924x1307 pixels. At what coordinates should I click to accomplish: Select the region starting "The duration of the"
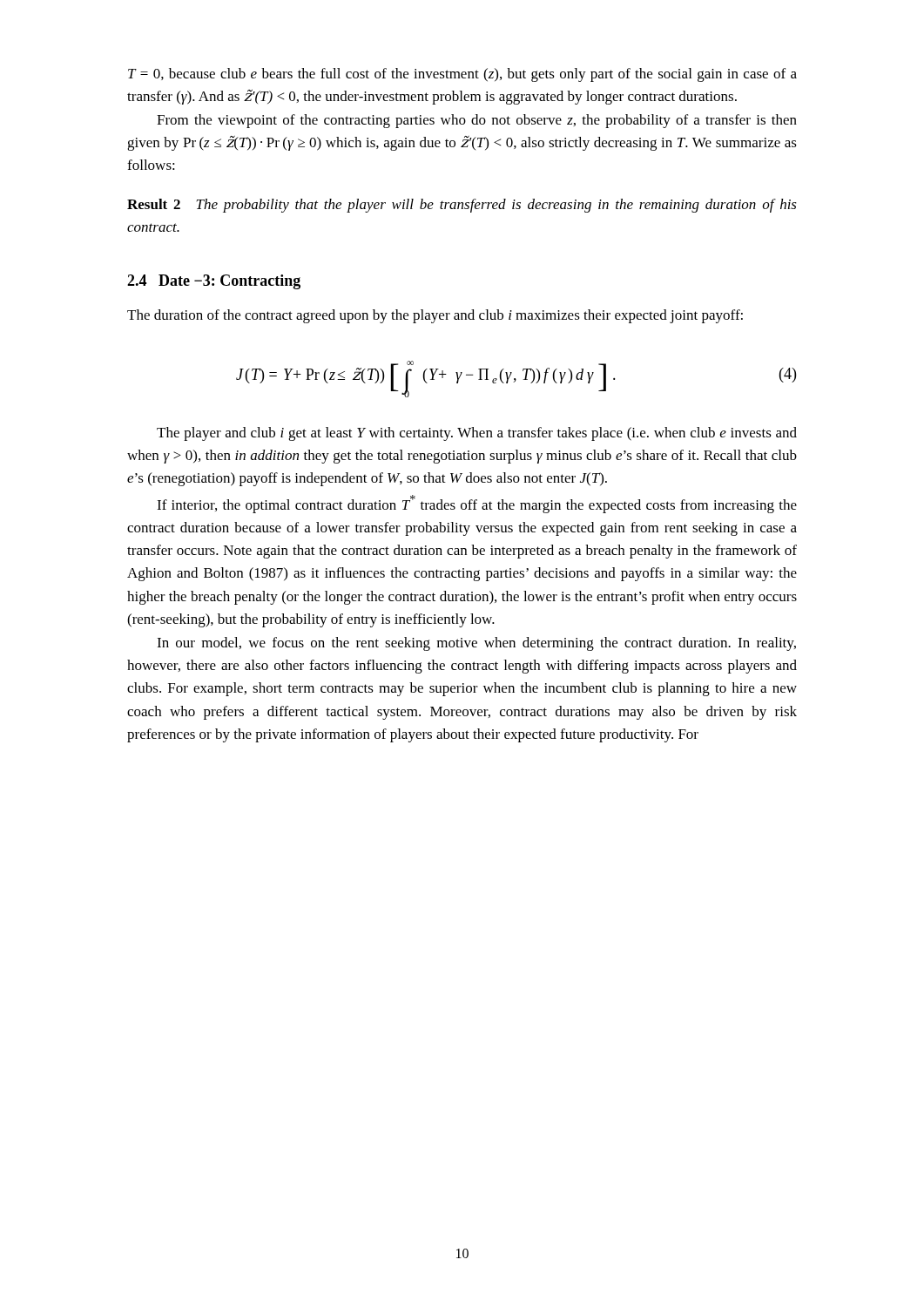tap(436, 315)
